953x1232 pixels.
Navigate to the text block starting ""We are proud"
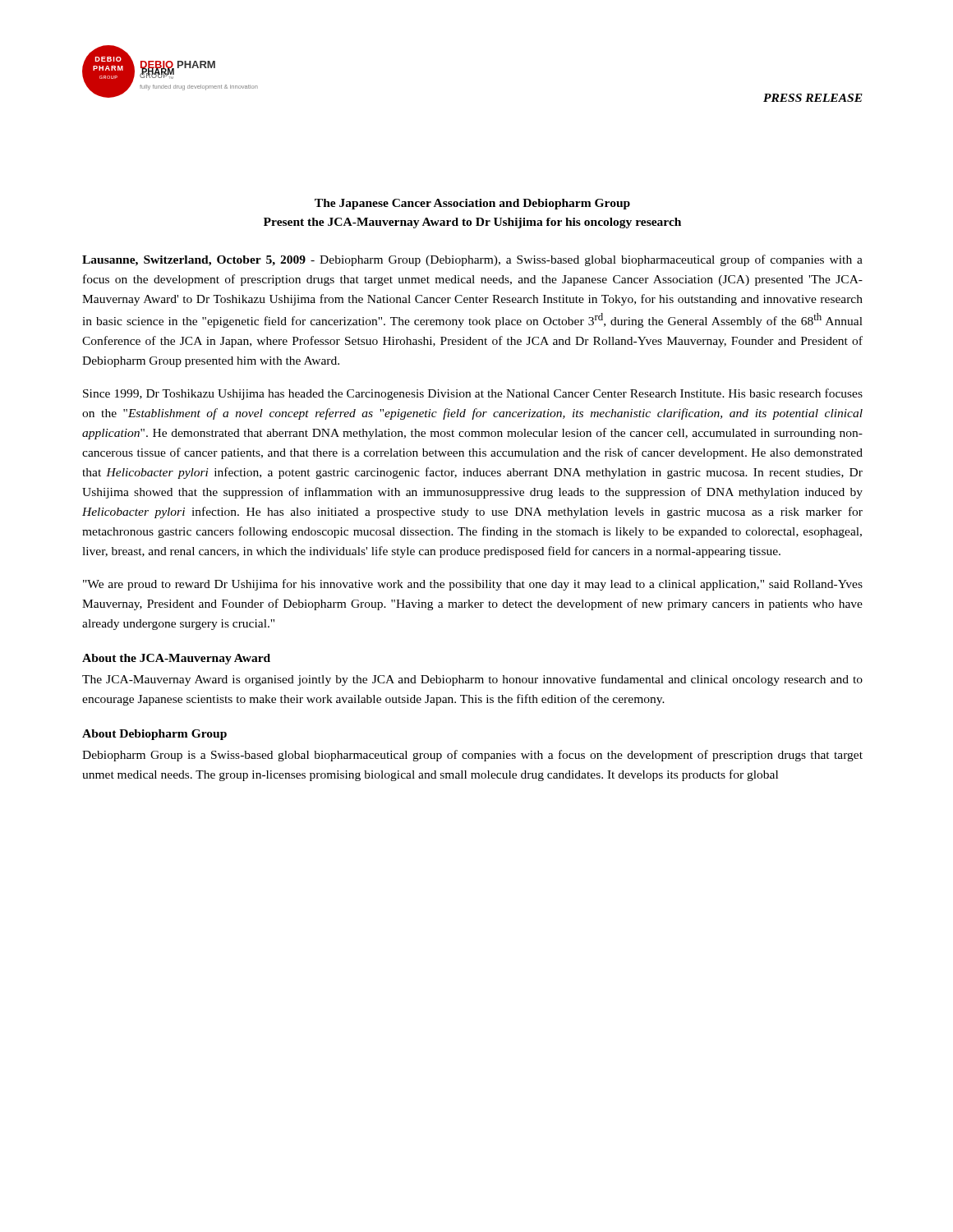pos(472,604)
